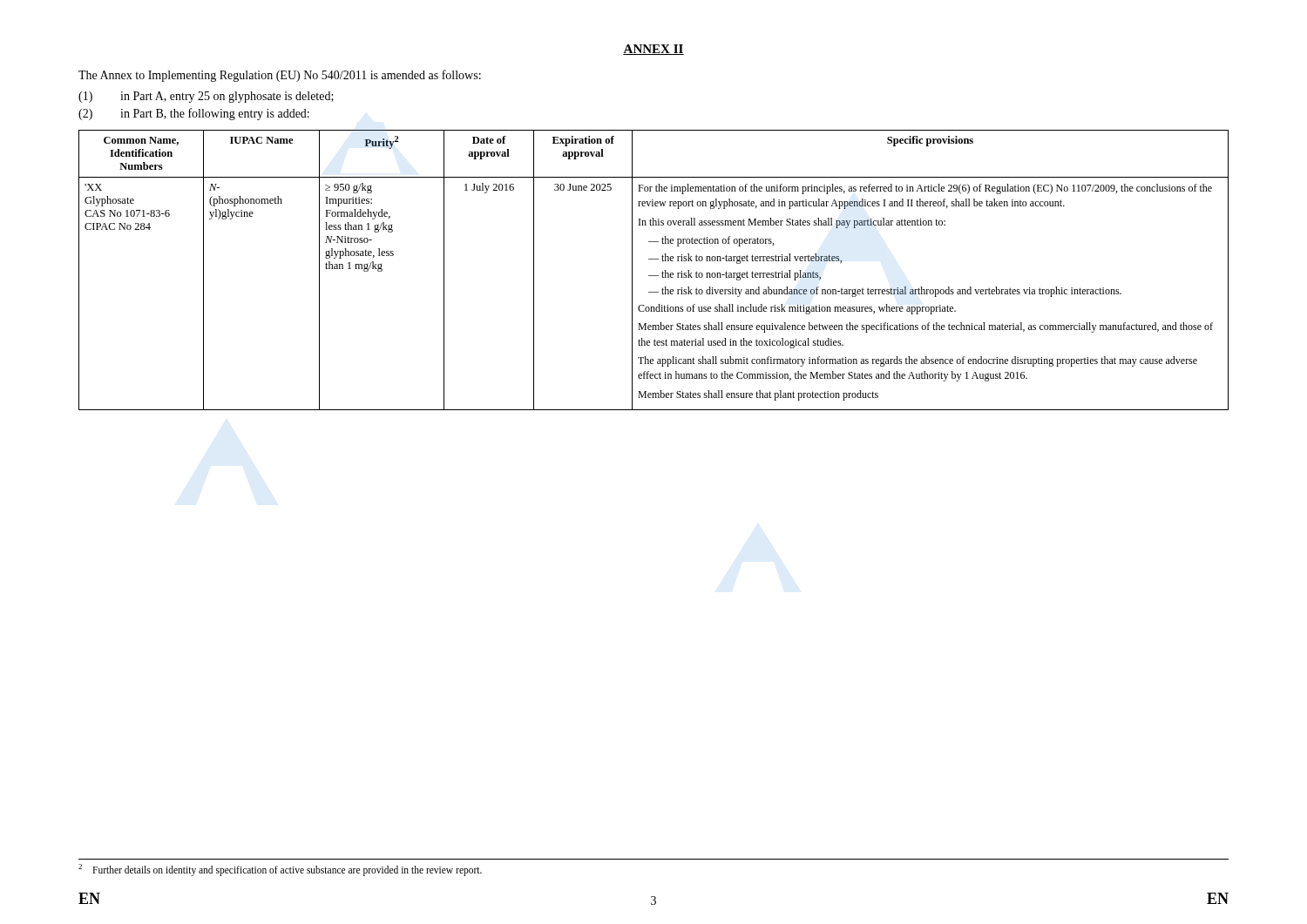
Task: Find "ANNEX II" on this page
Action: [x=654, y=49]
